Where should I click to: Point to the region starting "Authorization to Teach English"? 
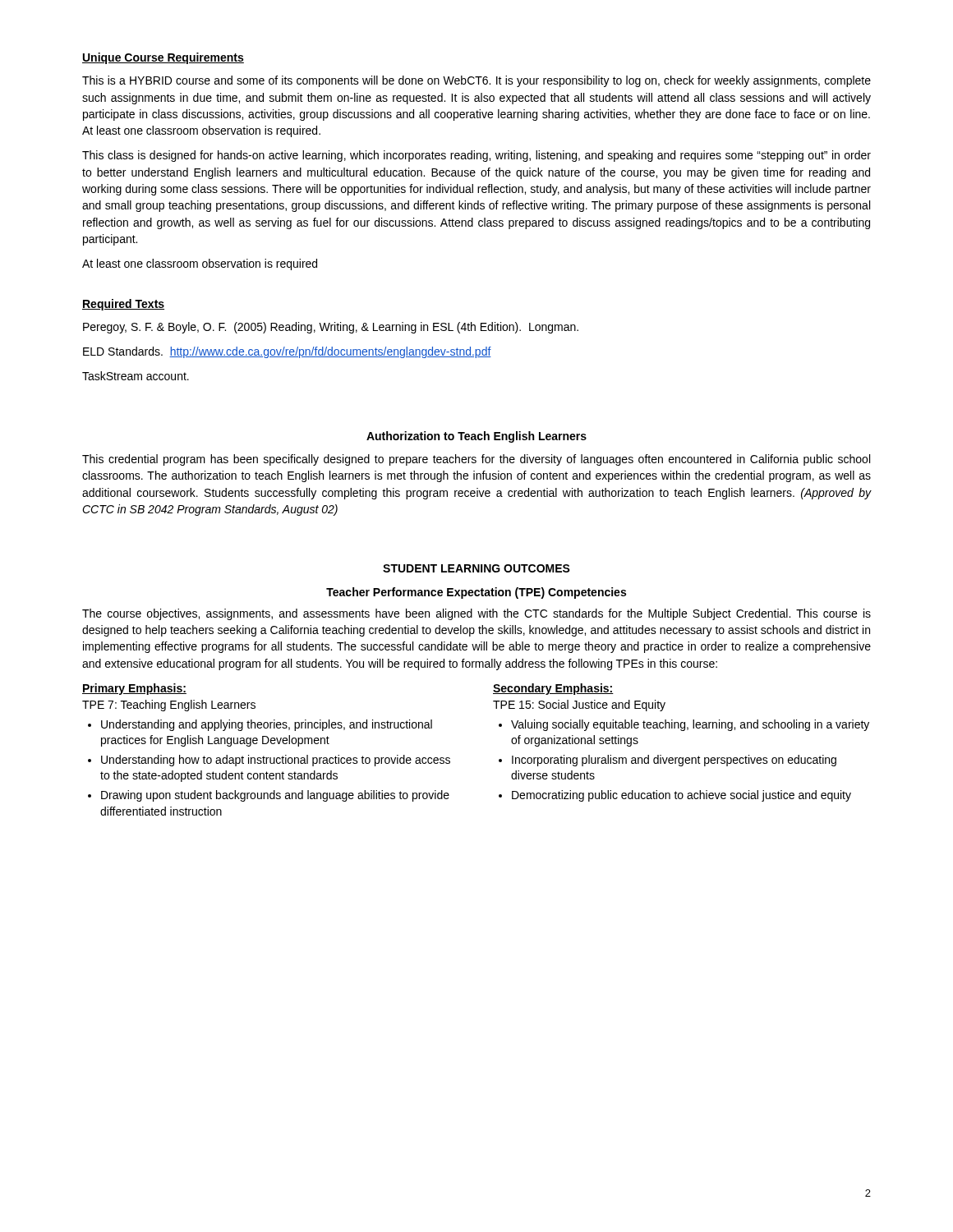coord(476,436)
